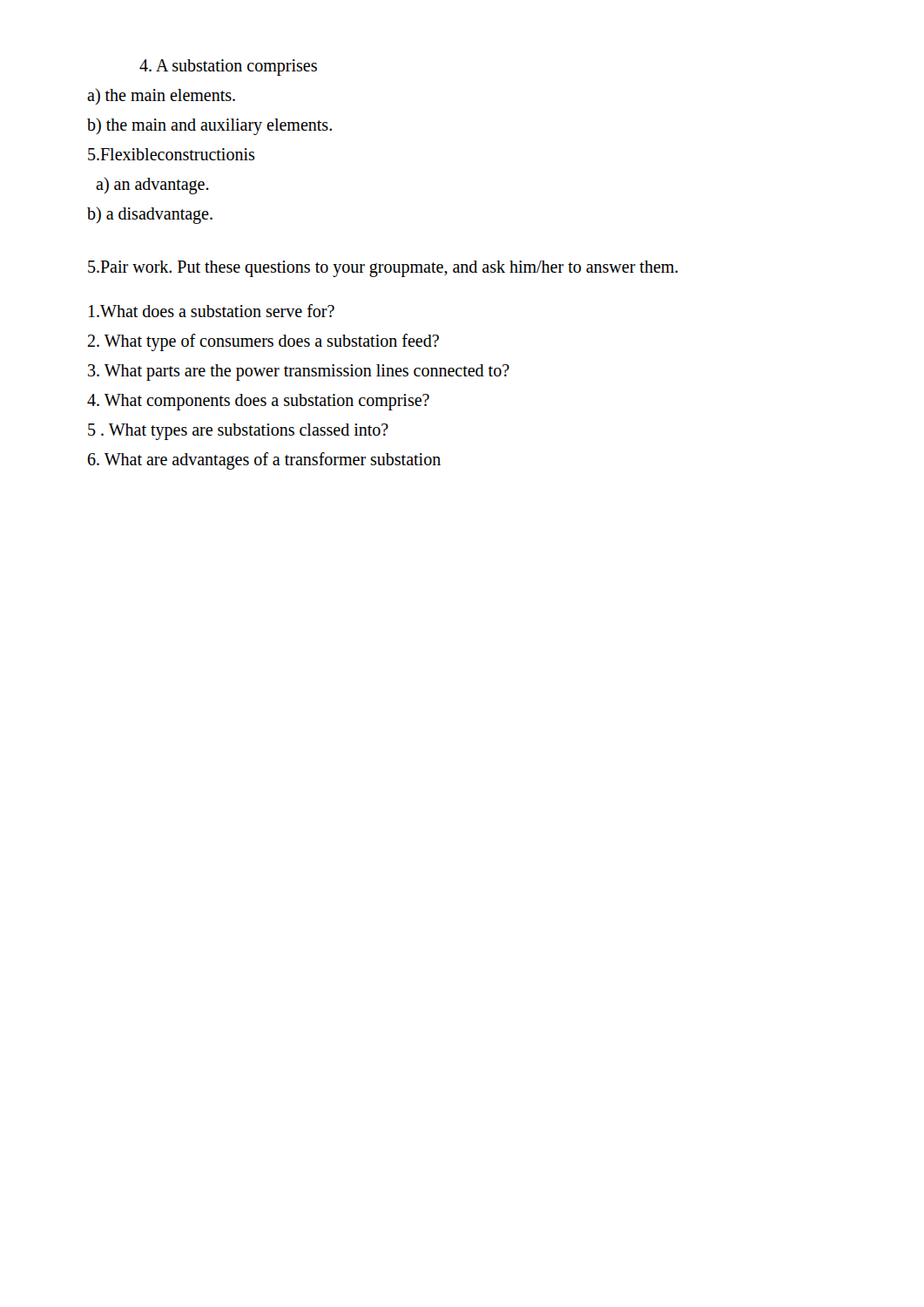Where is the passage that starts "What does a"?
The image size is (924, 1307).
(211, 311)
